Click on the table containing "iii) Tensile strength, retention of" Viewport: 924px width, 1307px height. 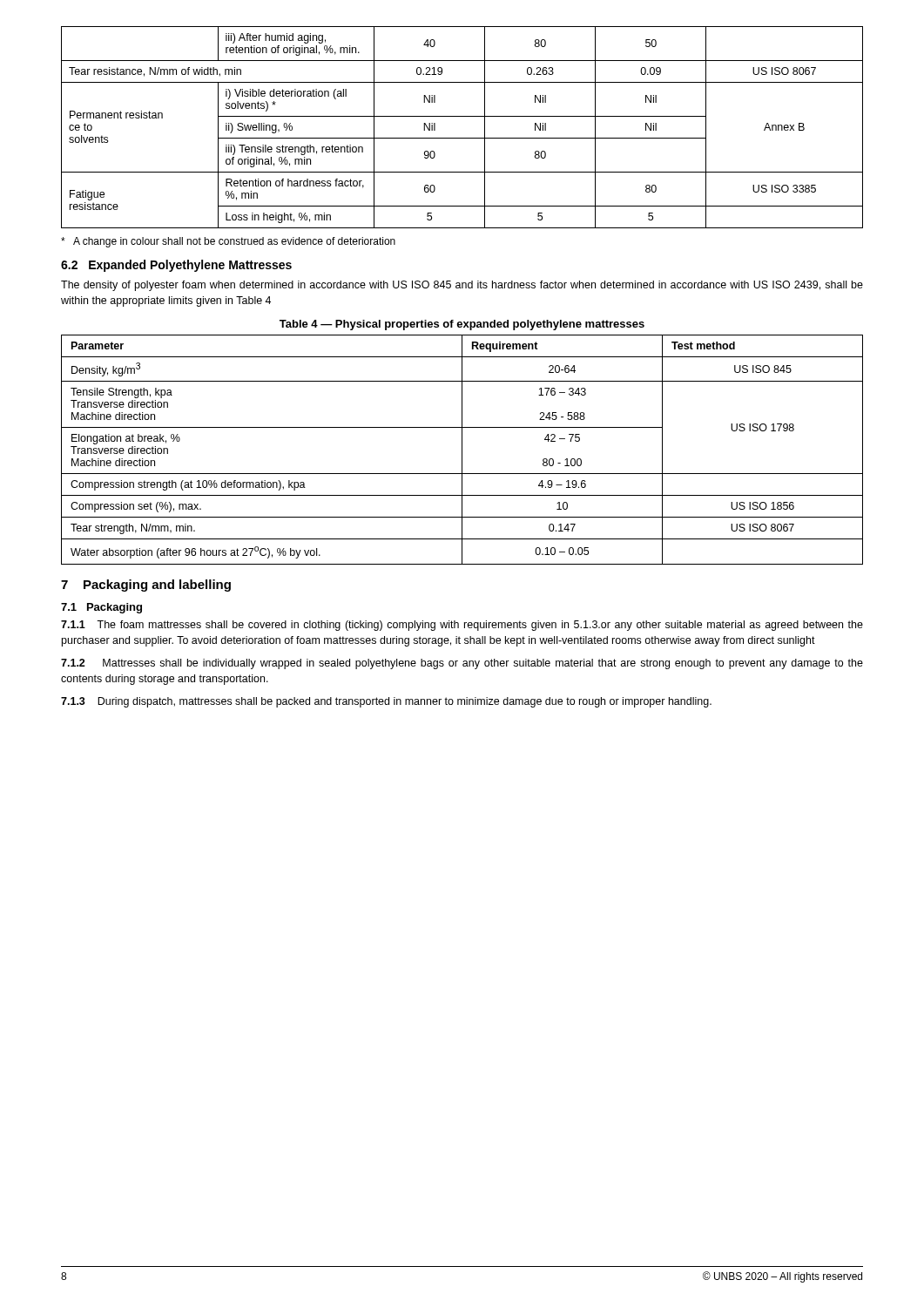click(x=462, y=127)
